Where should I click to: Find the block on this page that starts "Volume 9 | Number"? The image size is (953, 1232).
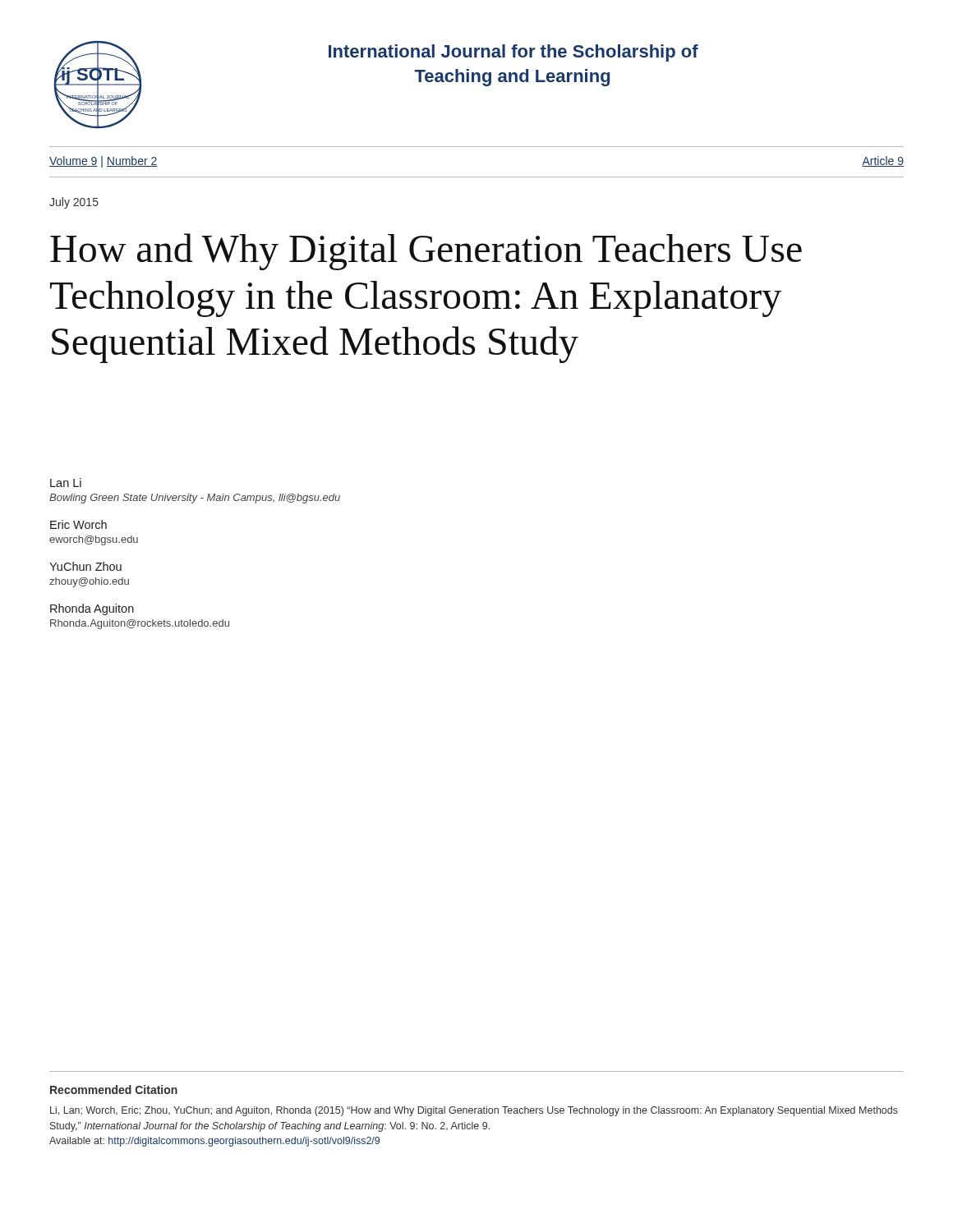tap(103, 161)
